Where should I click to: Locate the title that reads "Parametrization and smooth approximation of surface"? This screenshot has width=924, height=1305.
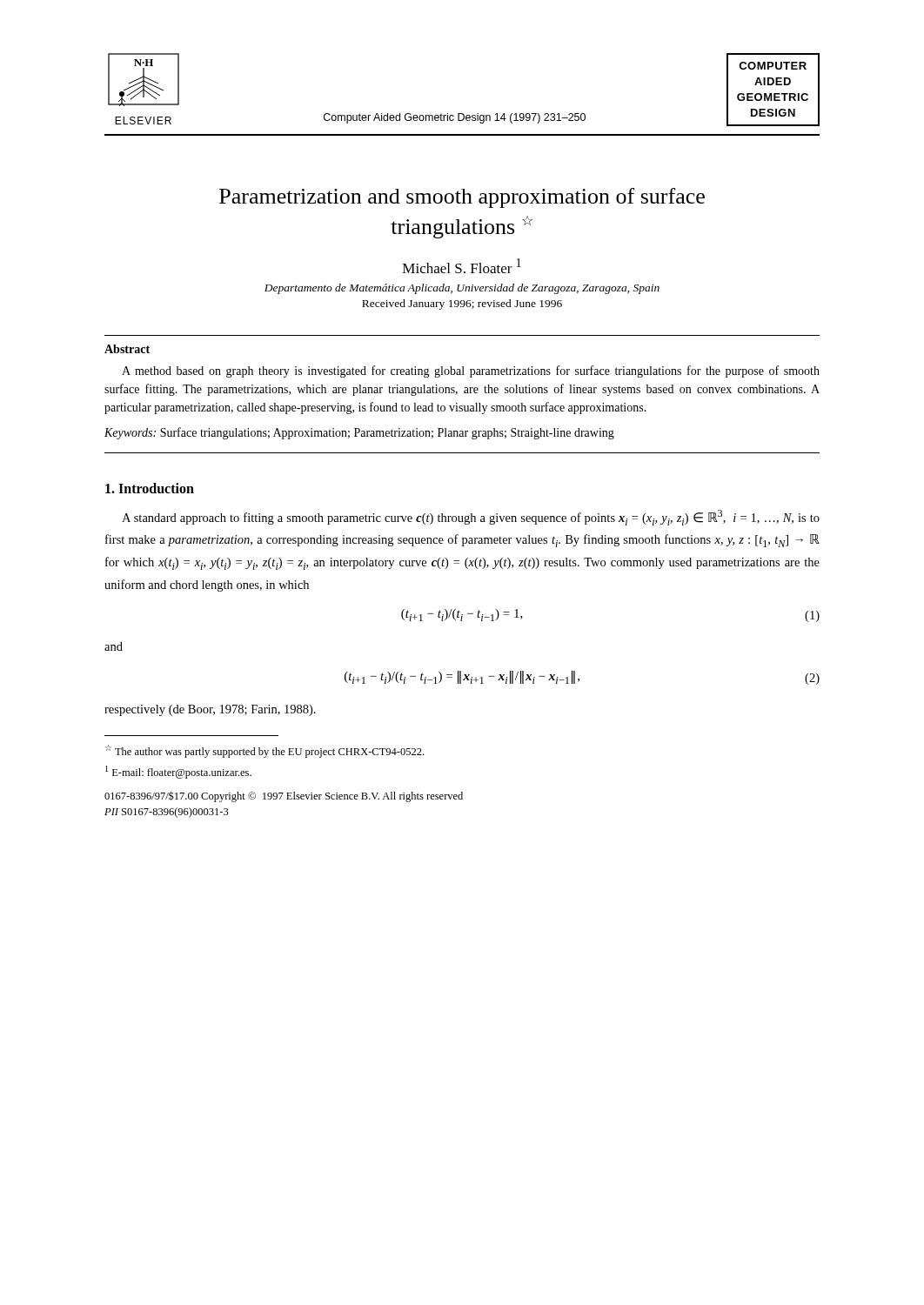(462, 211)
